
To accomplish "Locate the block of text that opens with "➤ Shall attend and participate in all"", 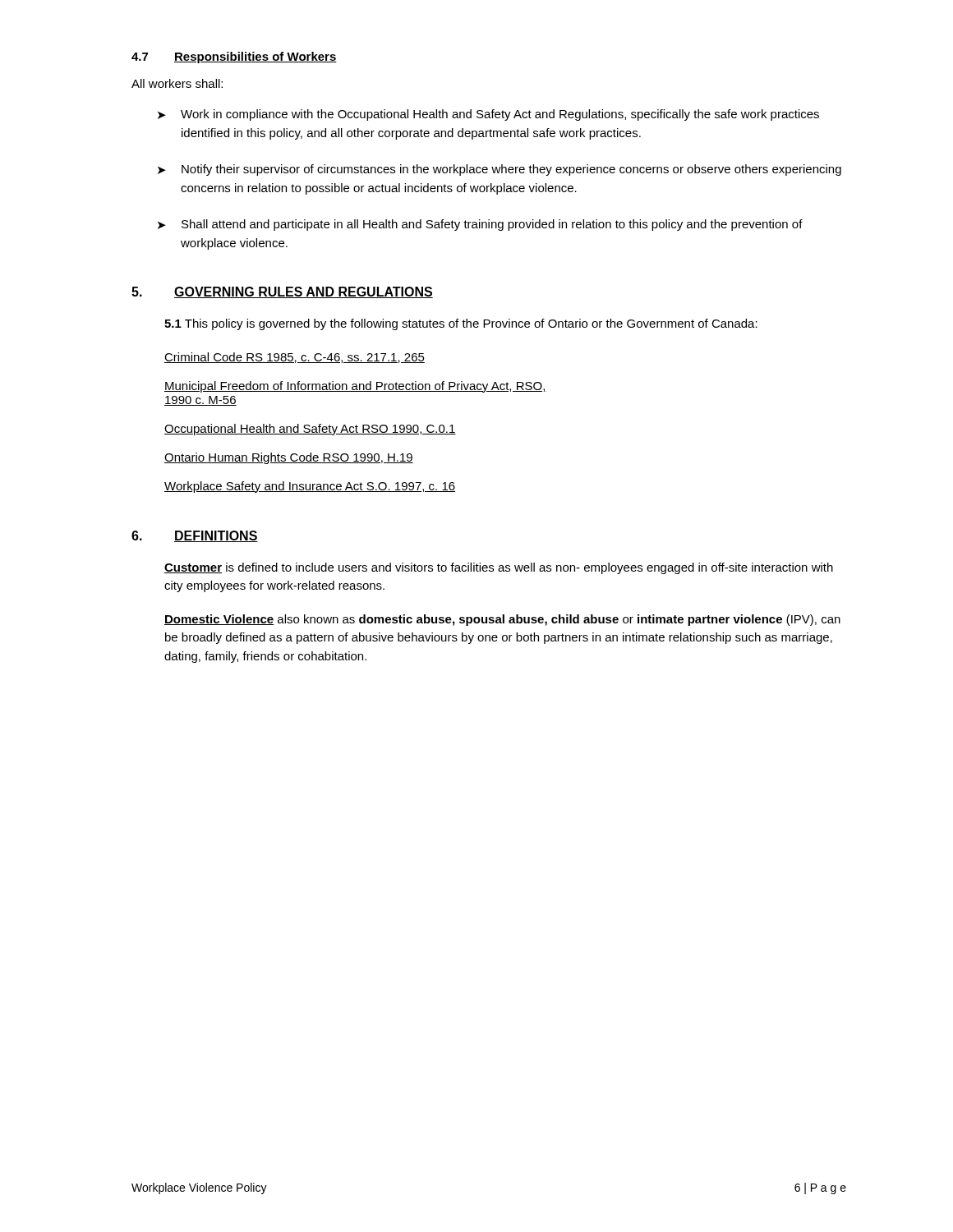I will pyautogui.click(x=501, y=234).
